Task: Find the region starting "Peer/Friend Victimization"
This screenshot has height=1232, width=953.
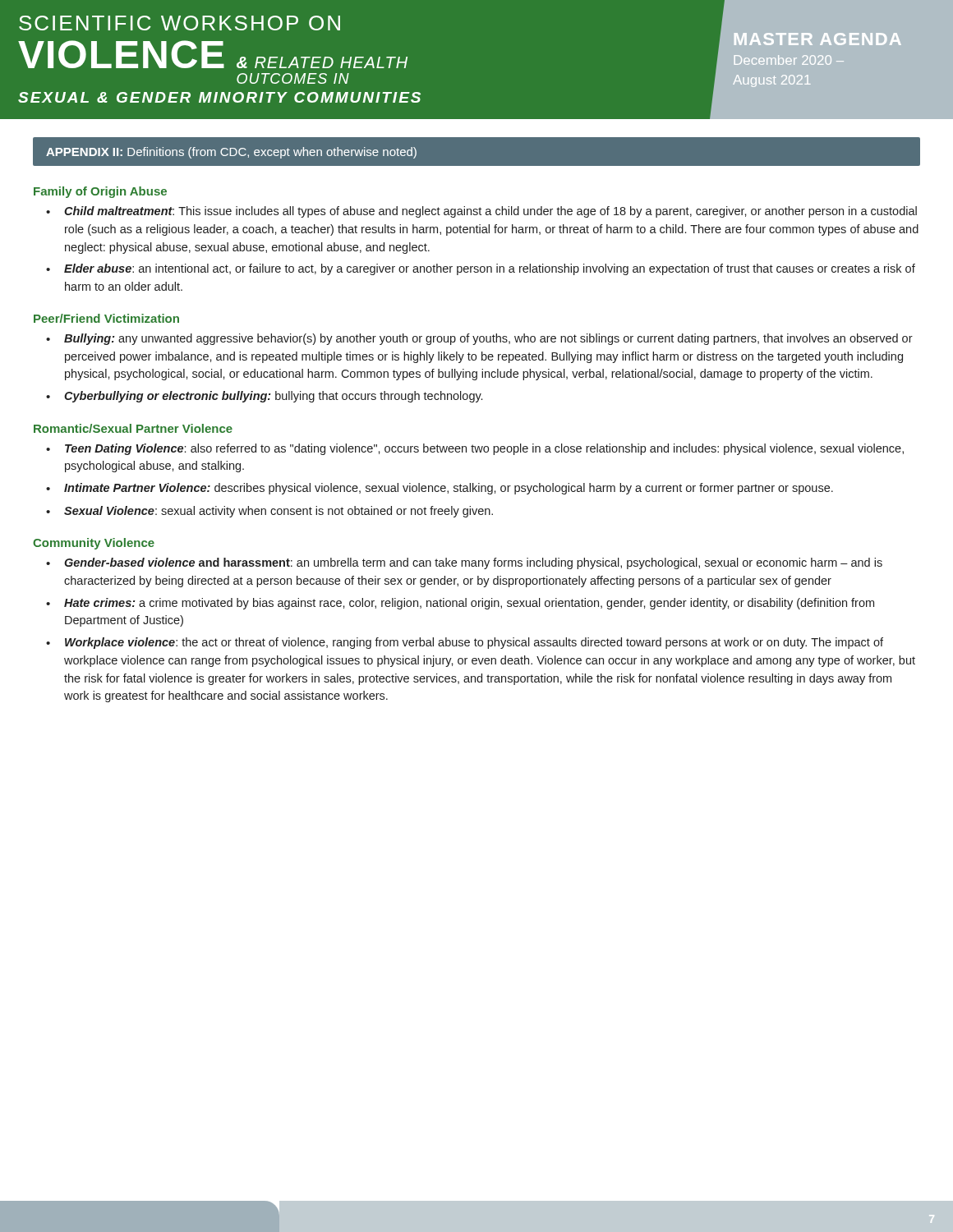Action: click(106, 318)
